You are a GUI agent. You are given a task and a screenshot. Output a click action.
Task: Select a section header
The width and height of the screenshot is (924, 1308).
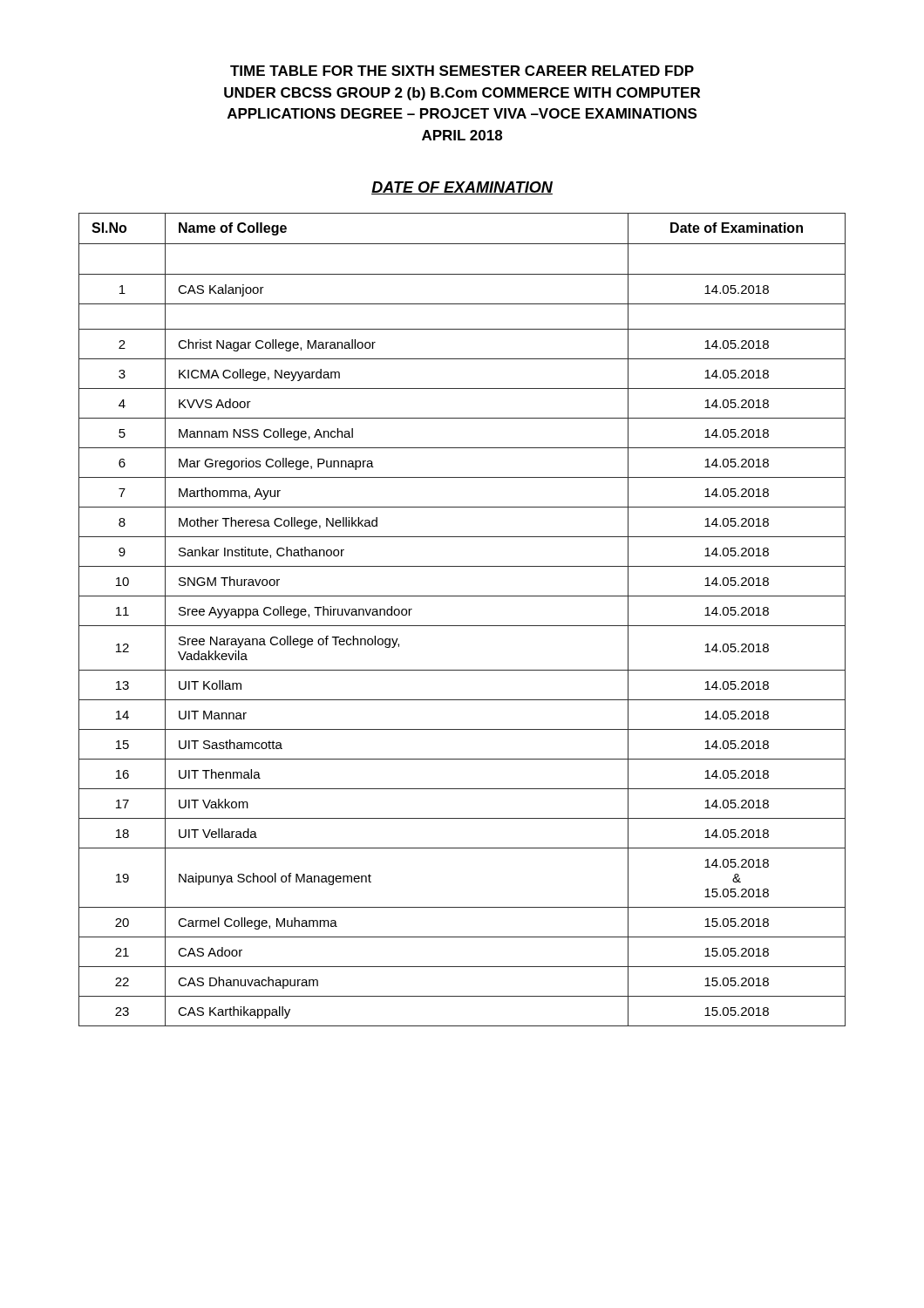[462, 187]
